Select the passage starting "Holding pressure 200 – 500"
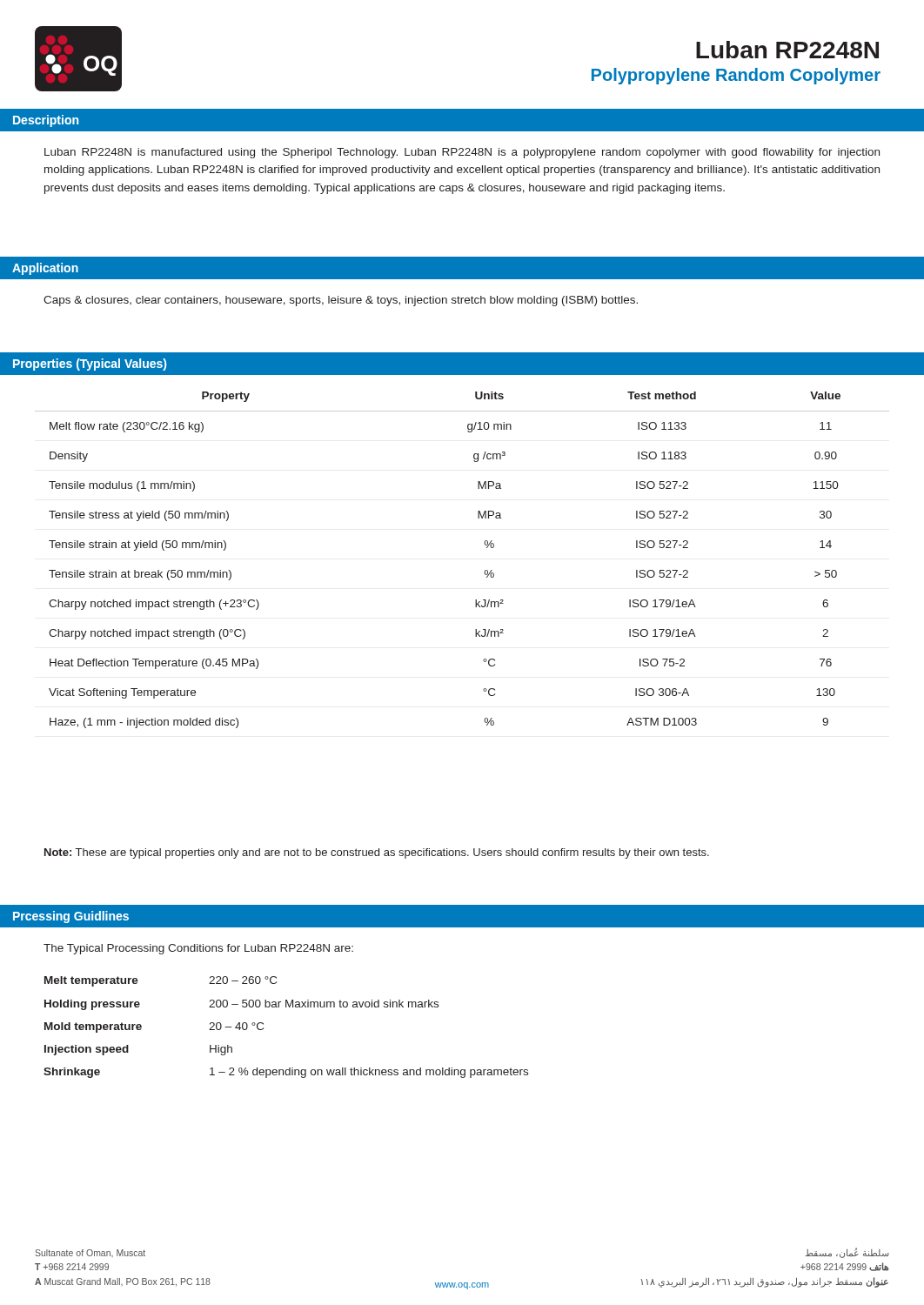Screen dimensions: 1305x924 click(x=286, y=1004)
